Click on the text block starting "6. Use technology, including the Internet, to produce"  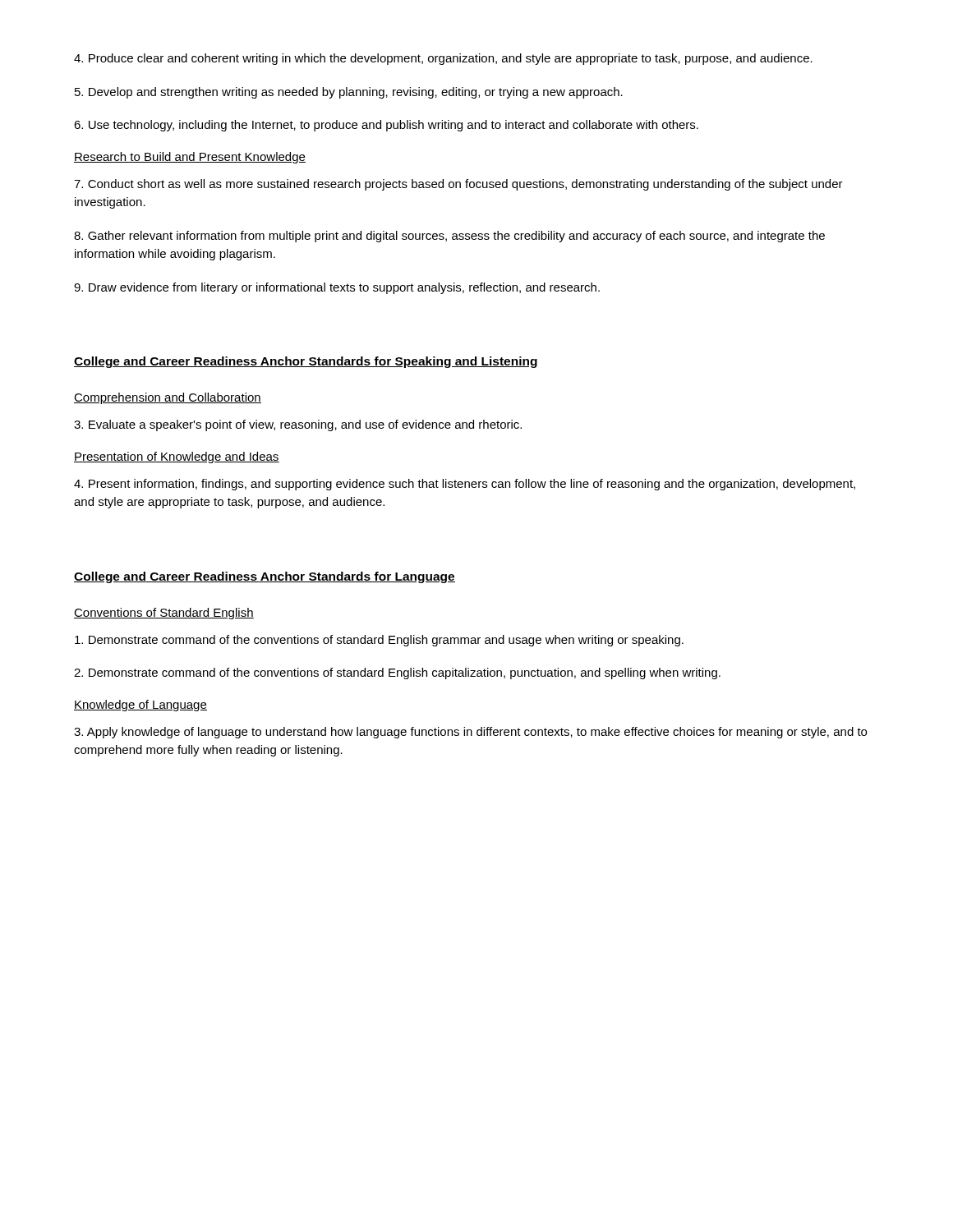point(387,124)
